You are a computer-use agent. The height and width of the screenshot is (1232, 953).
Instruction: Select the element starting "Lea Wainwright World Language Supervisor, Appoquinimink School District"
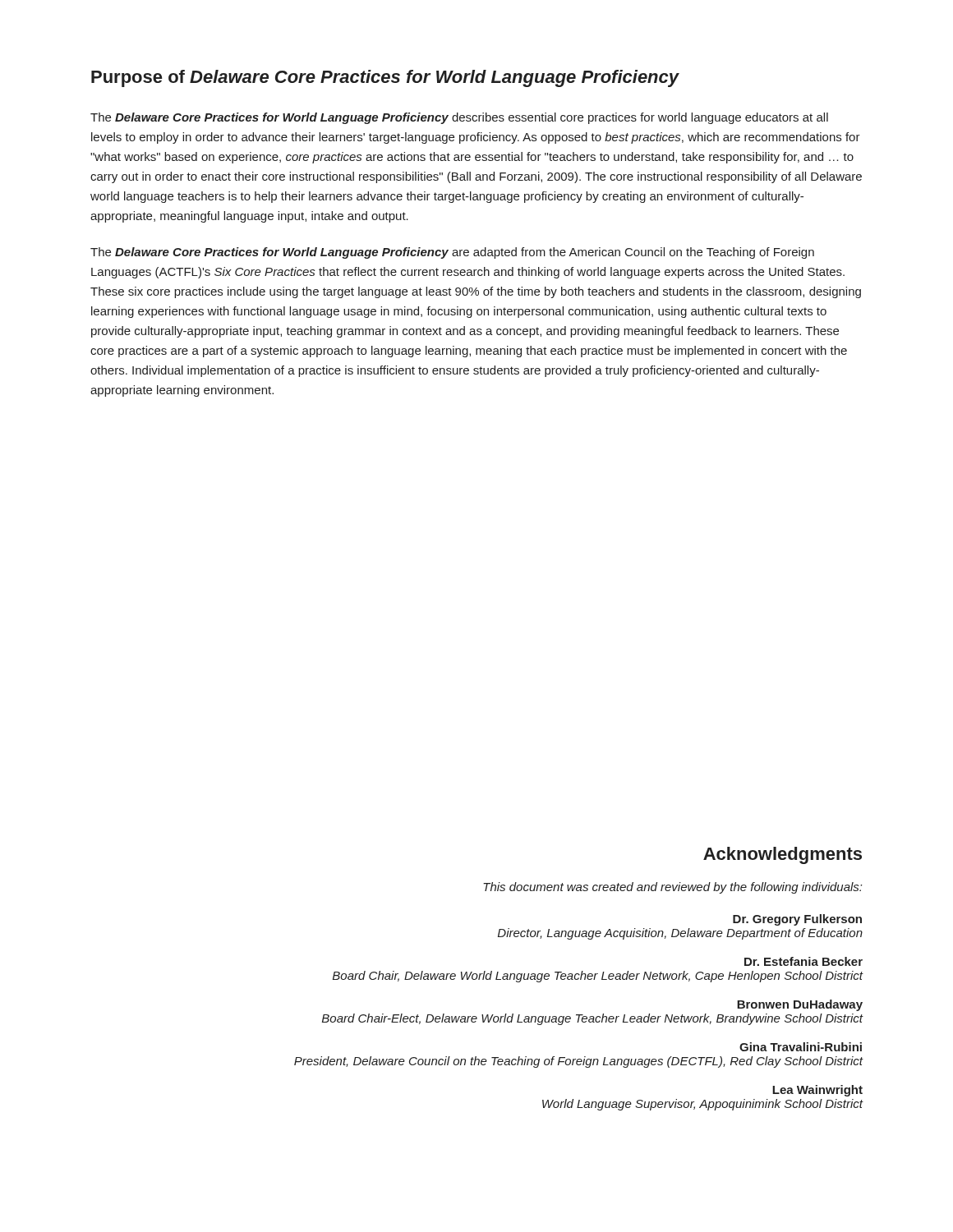coord(817,1091)
